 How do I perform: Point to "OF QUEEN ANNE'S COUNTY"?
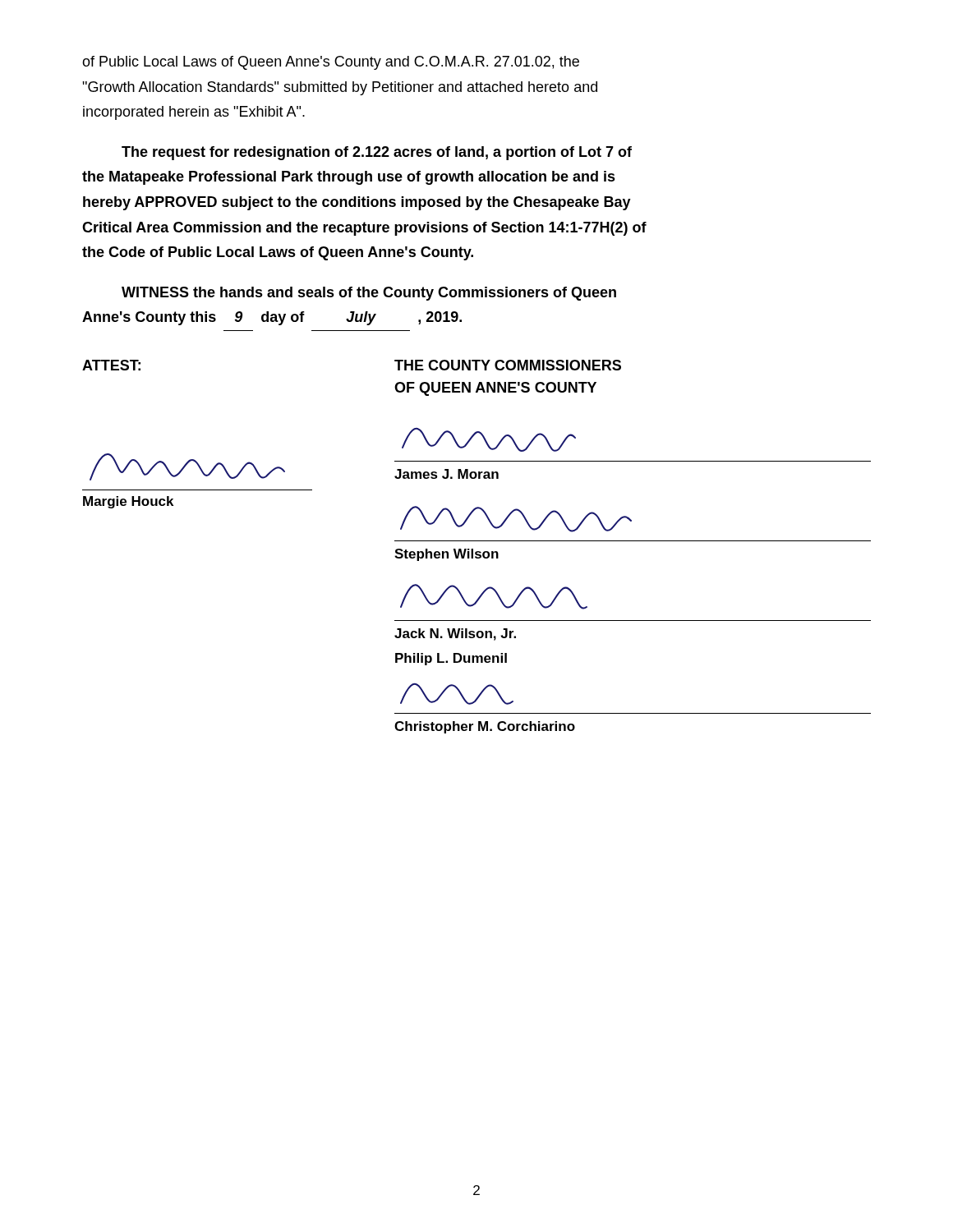point(496,388)
